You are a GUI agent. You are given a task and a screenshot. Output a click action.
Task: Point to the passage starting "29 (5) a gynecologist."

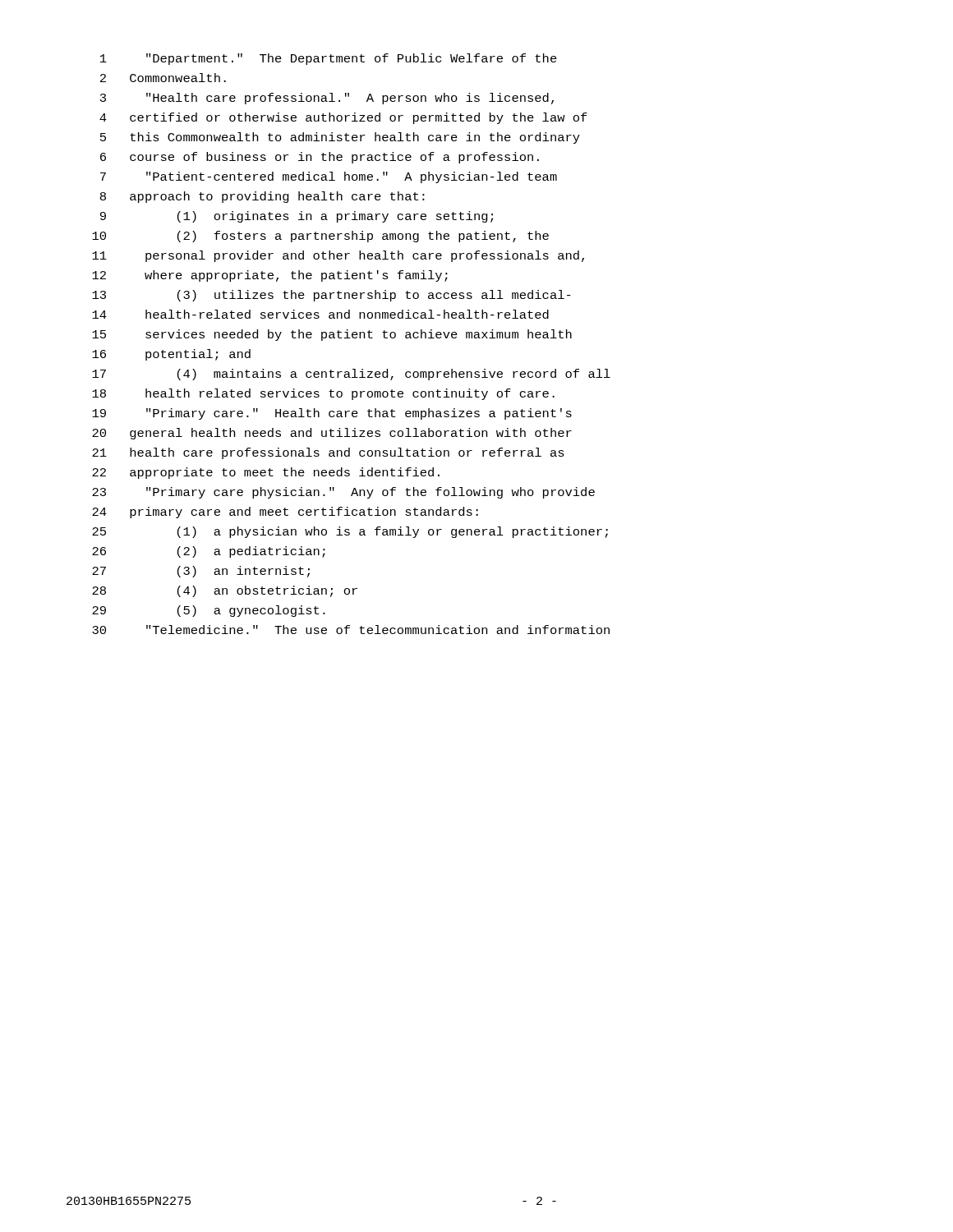coord(96,611)
